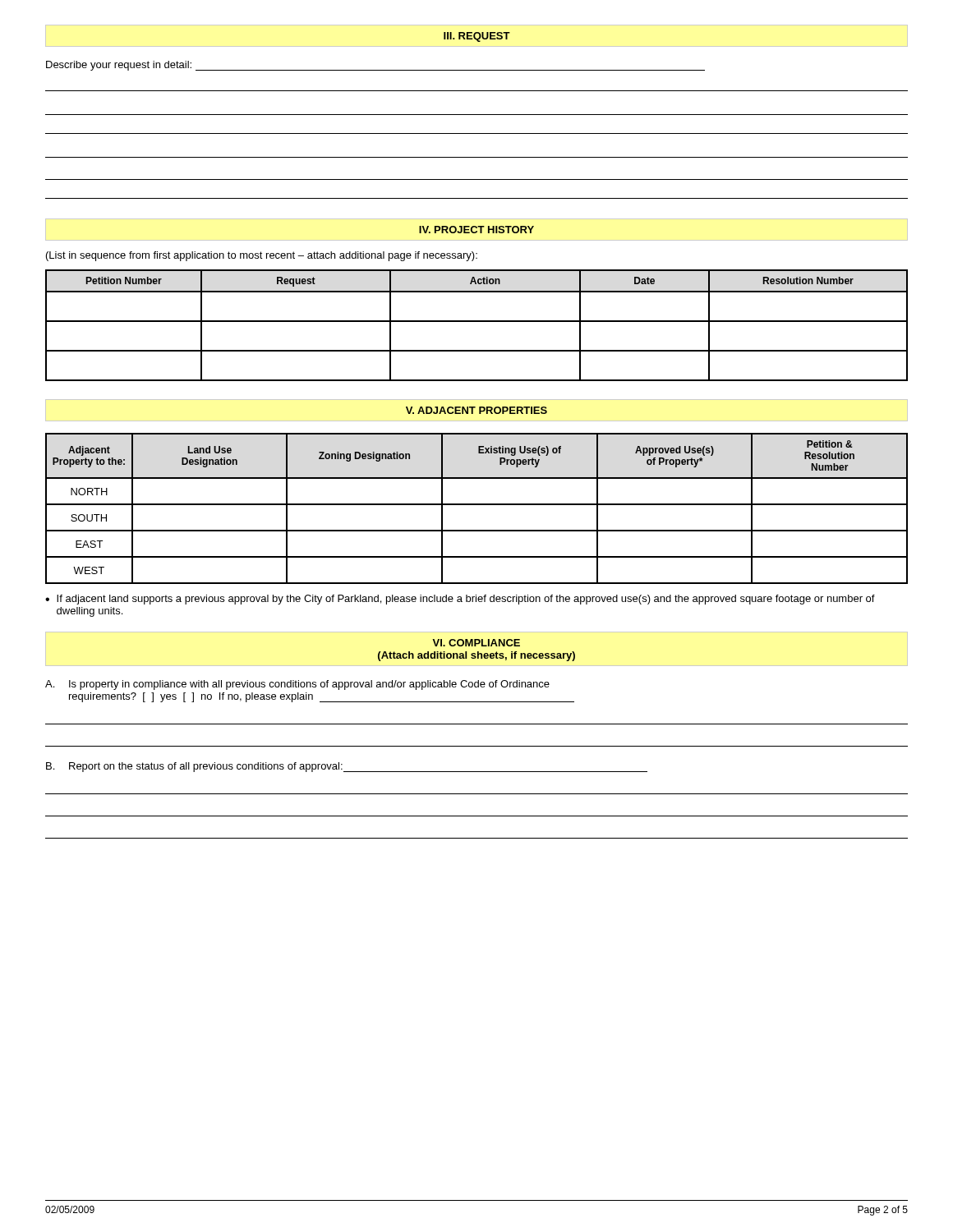Click on the table containing "Zoning Designation"

coord(476,508)
